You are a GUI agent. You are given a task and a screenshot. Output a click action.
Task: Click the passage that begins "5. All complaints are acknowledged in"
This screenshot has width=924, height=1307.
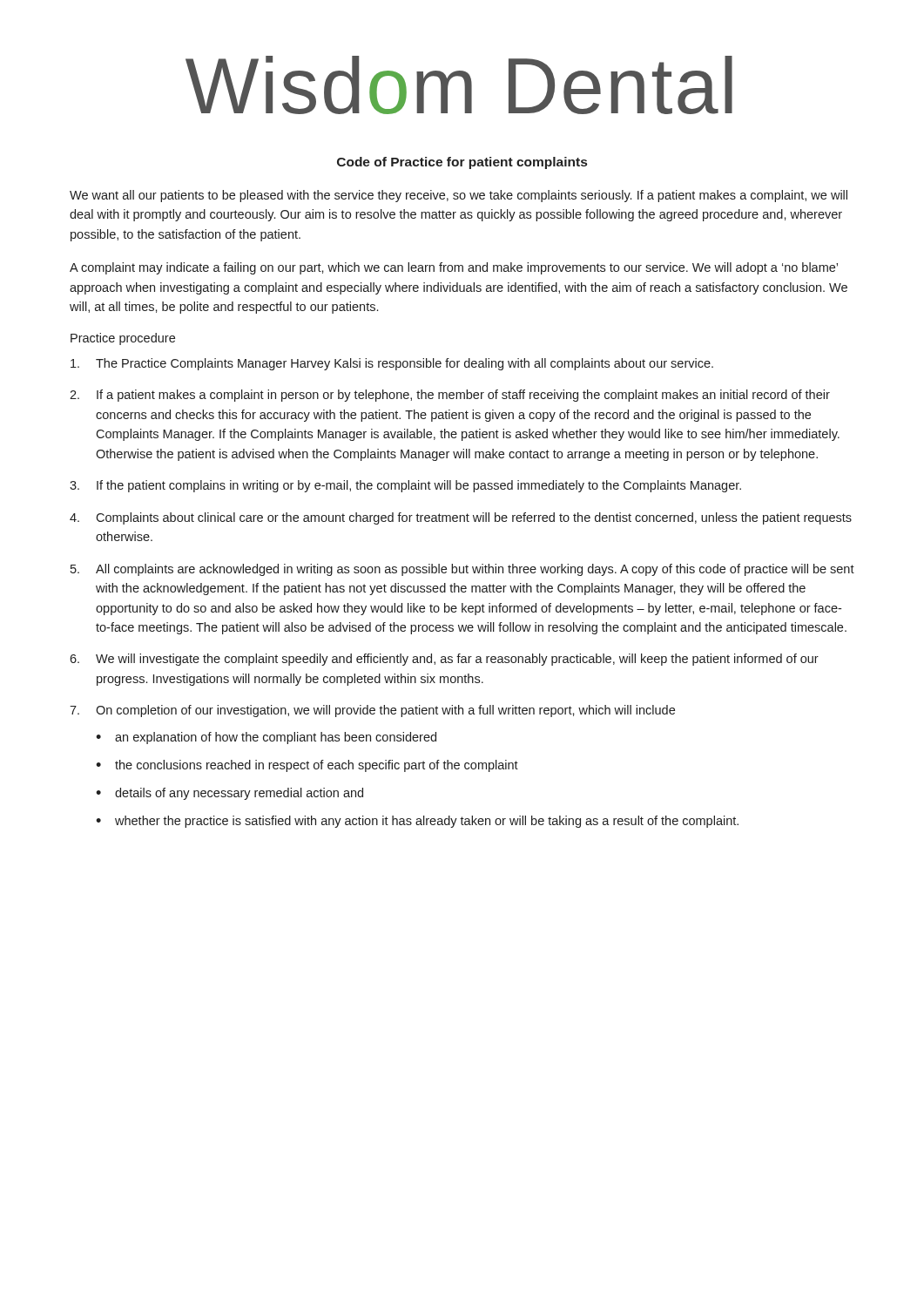[x=462, y=598]
